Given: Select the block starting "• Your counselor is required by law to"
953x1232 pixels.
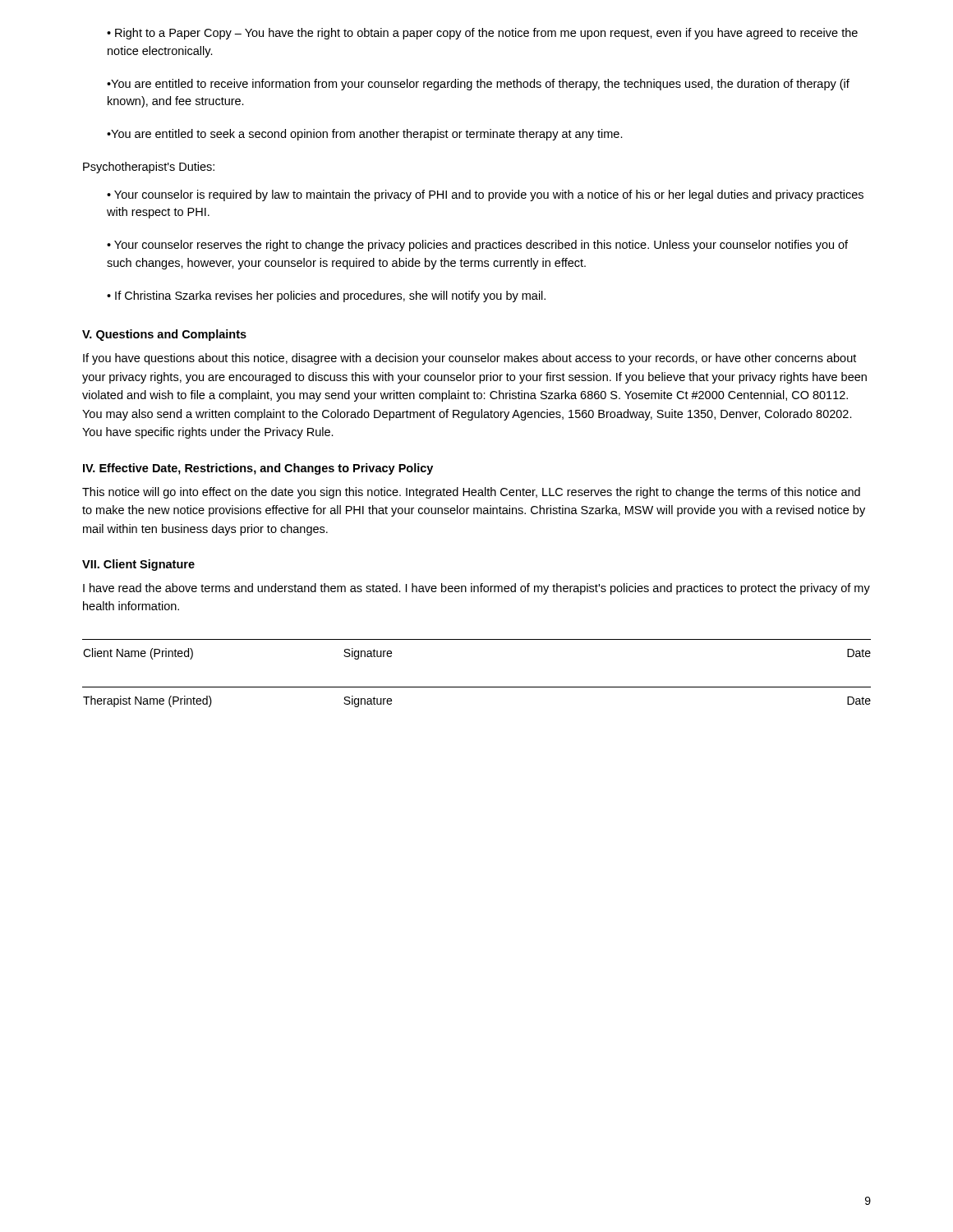Looking at the screenshot, I should 485,203.
